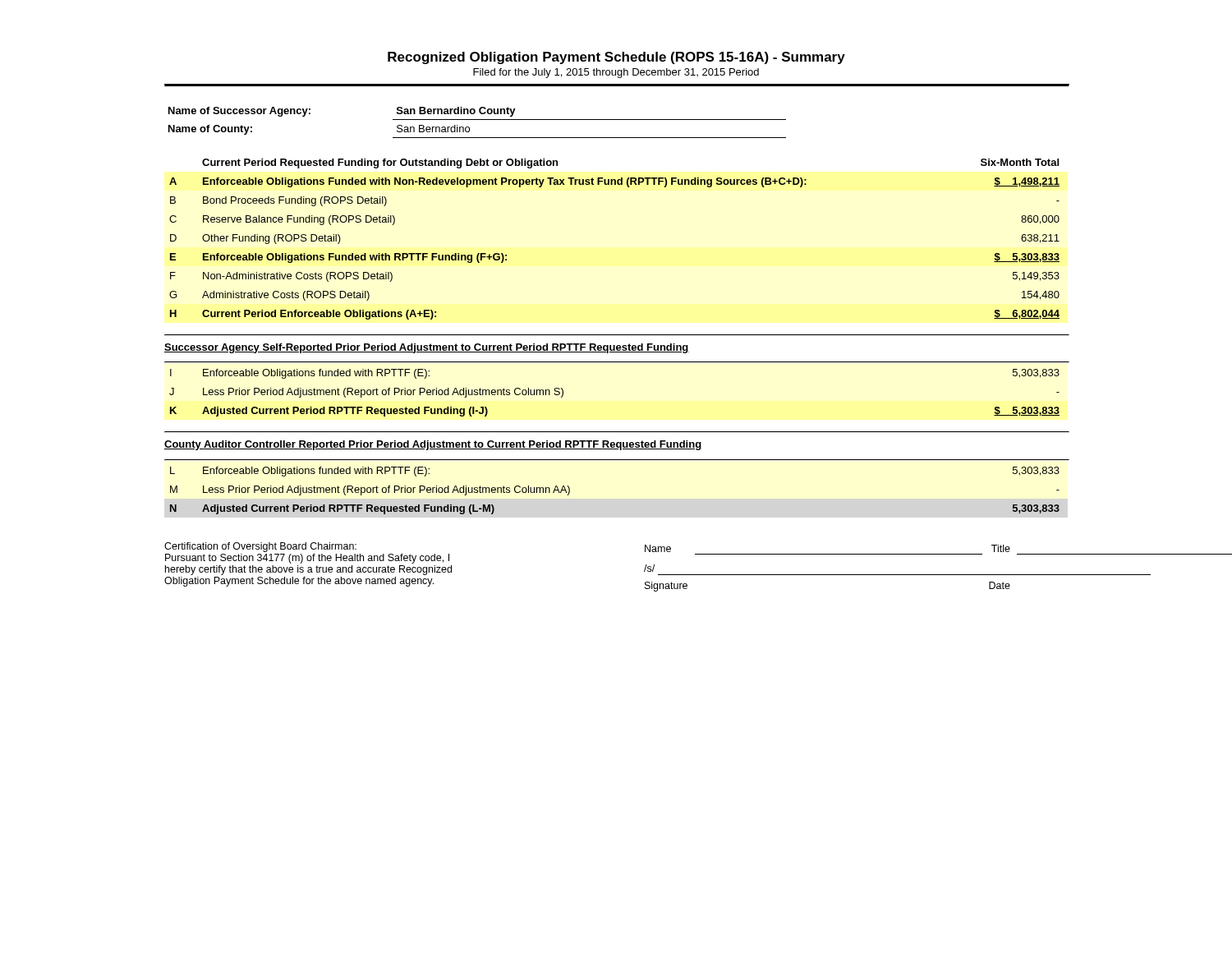The image size is (1232, 953).
Task: Click the section header that begins "County Auditor Controller Reported"
Action: [433, 444]
